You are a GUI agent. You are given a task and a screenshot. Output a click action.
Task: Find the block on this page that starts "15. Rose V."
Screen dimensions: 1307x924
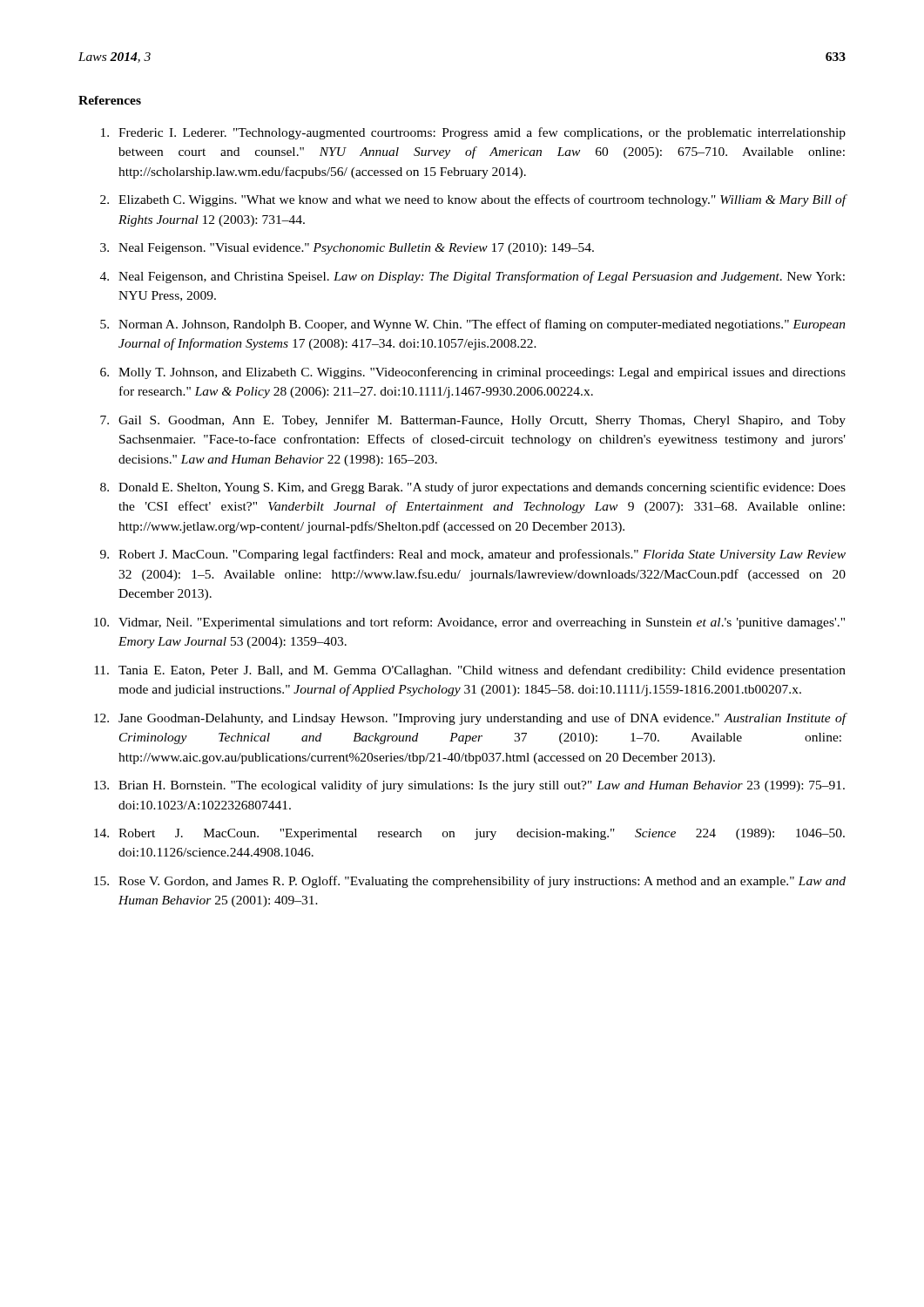tap(462, 891)
